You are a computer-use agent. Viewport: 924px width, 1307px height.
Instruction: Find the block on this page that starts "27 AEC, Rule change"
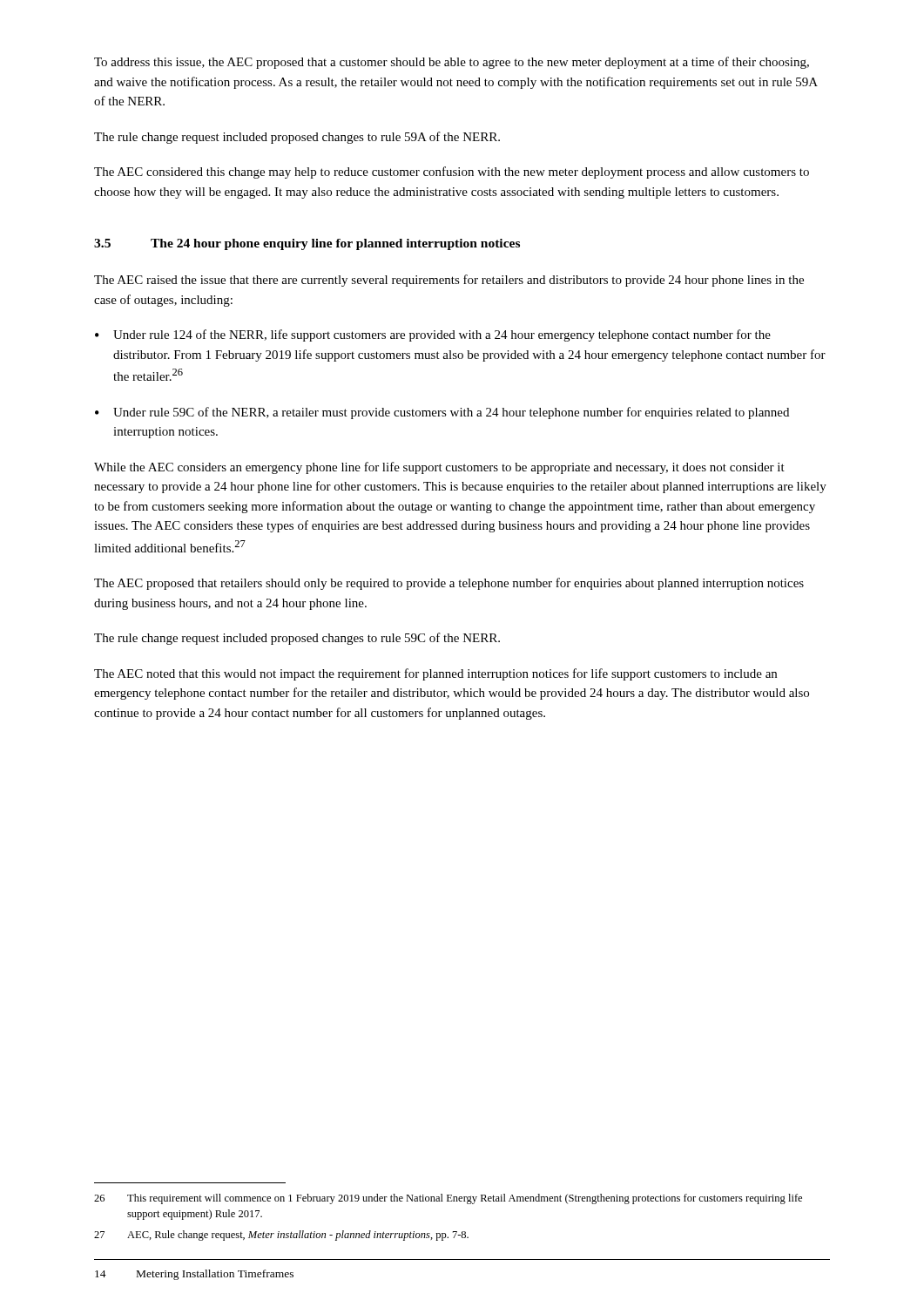[462, 1235]
